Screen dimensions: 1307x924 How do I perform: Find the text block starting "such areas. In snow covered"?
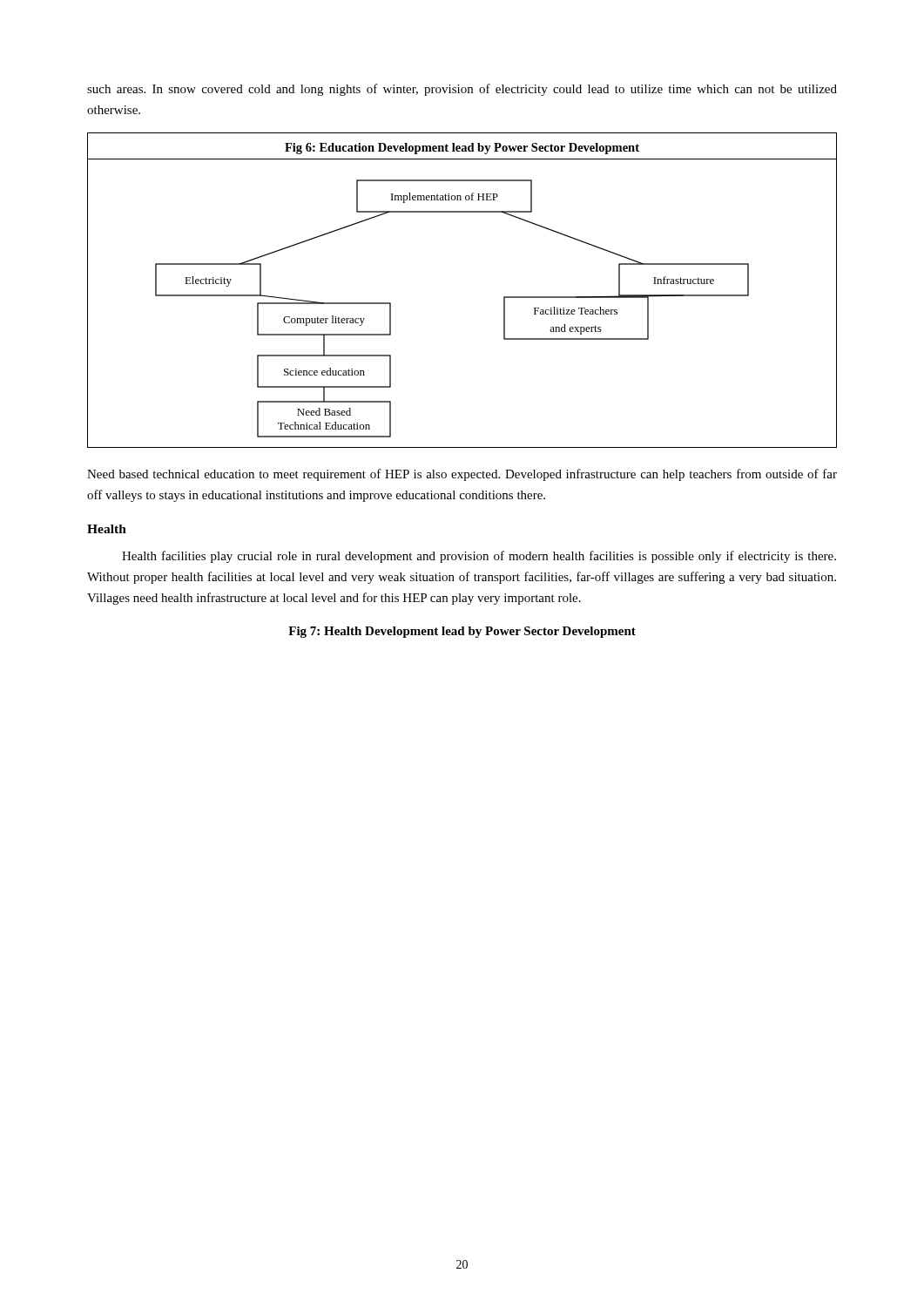462,99
